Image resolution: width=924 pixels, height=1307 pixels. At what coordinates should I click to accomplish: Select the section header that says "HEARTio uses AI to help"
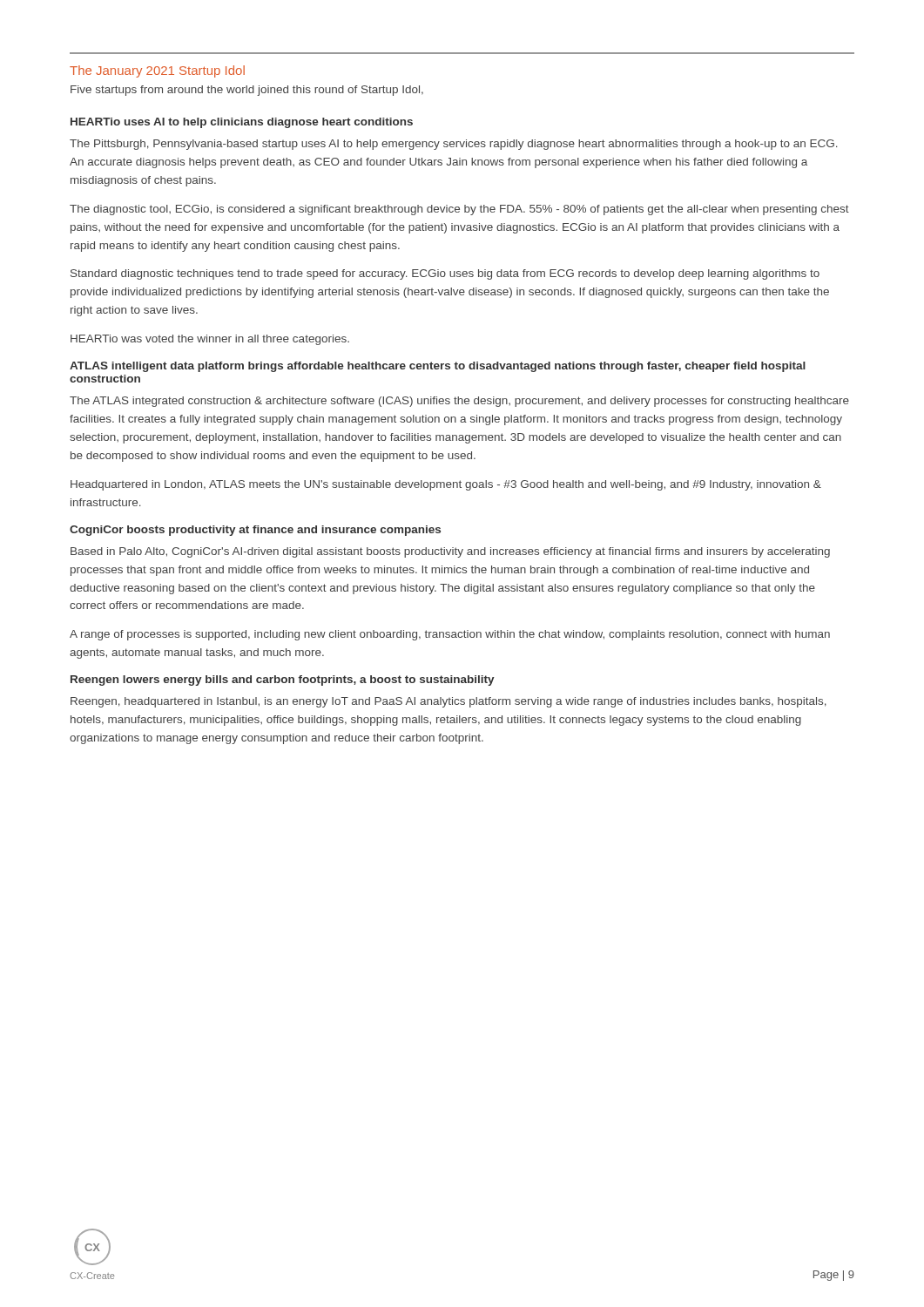(x=241, y=121)
